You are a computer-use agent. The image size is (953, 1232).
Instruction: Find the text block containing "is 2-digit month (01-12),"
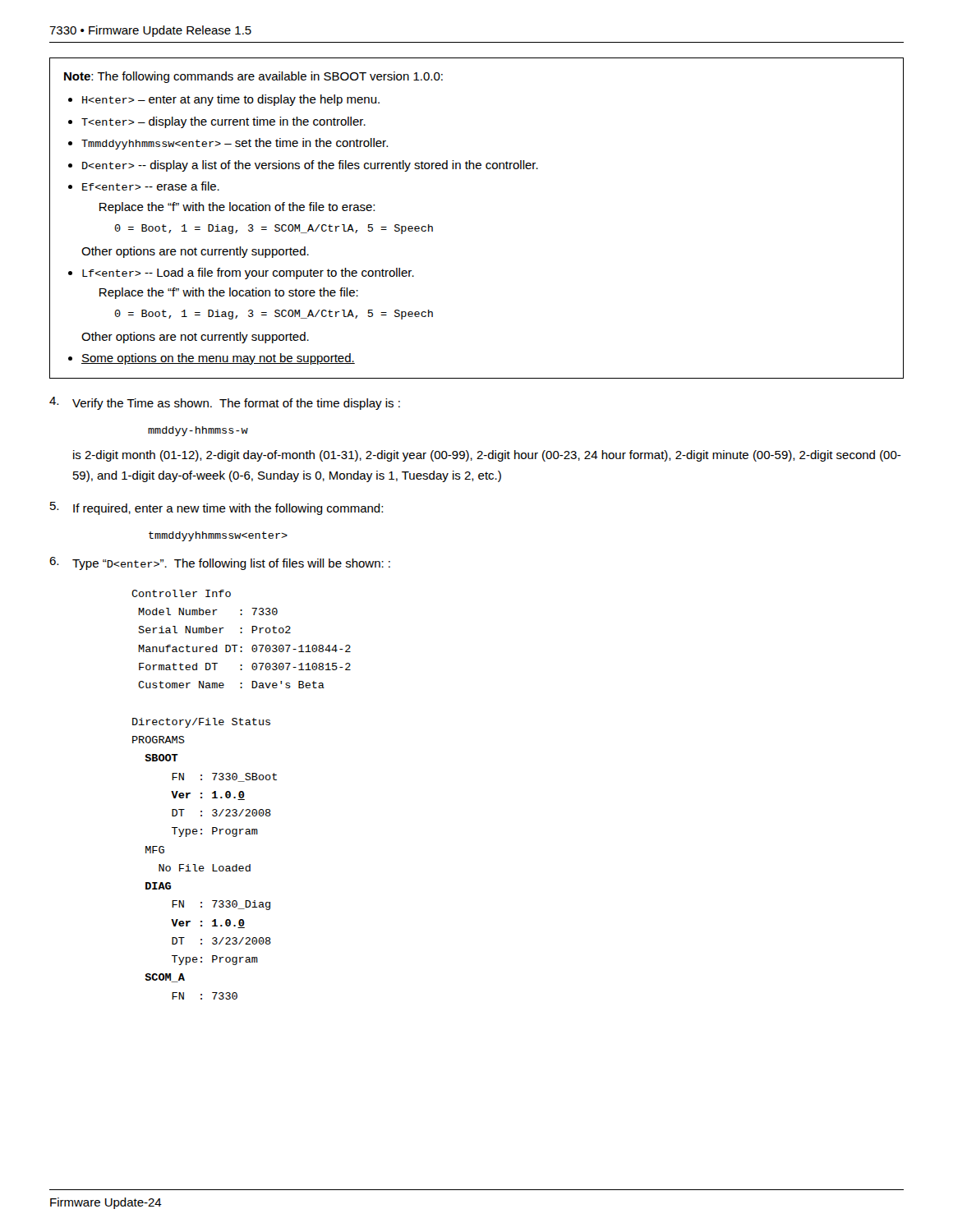[487, 465]
